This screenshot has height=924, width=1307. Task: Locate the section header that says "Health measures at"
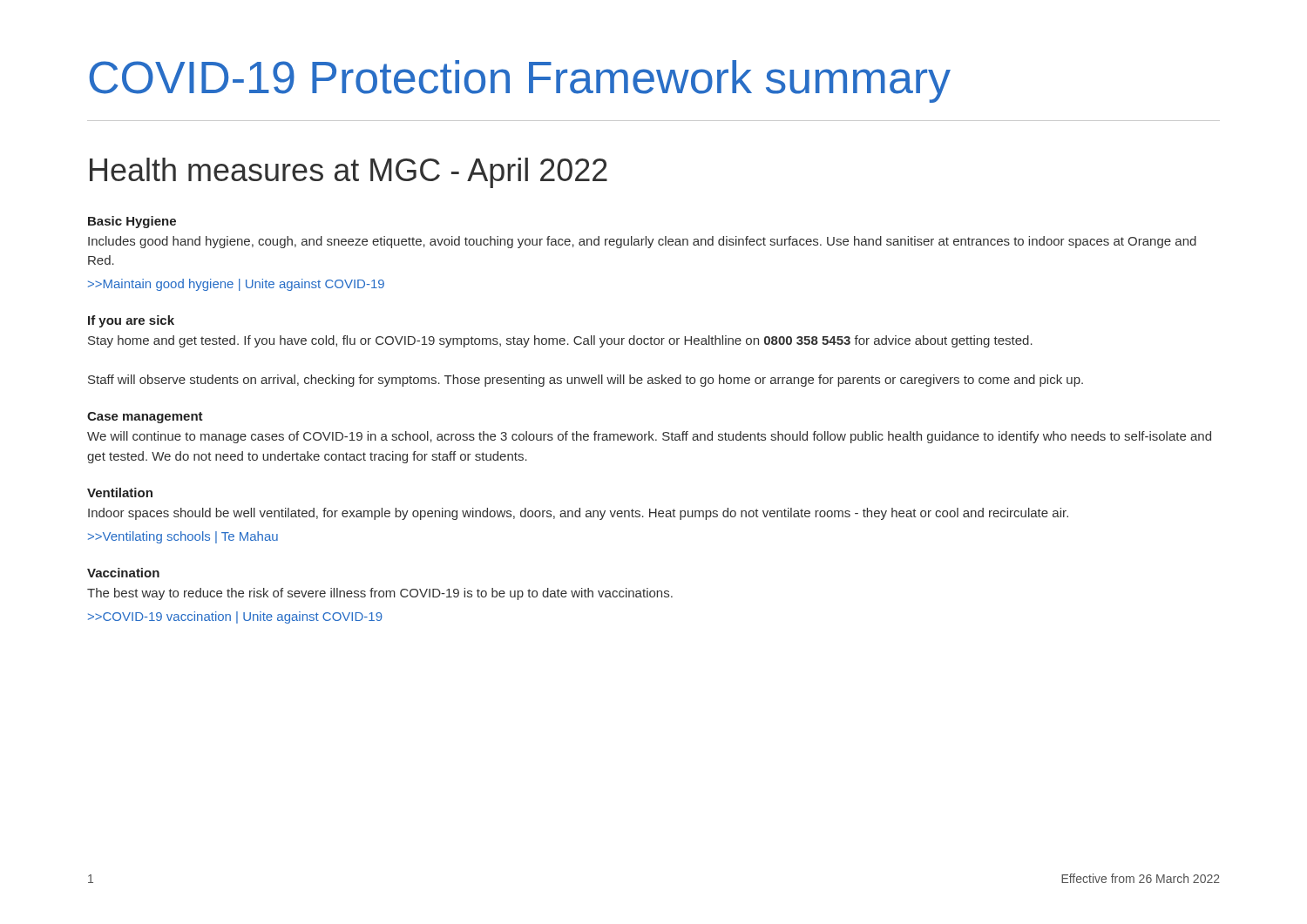coord(349,173)
